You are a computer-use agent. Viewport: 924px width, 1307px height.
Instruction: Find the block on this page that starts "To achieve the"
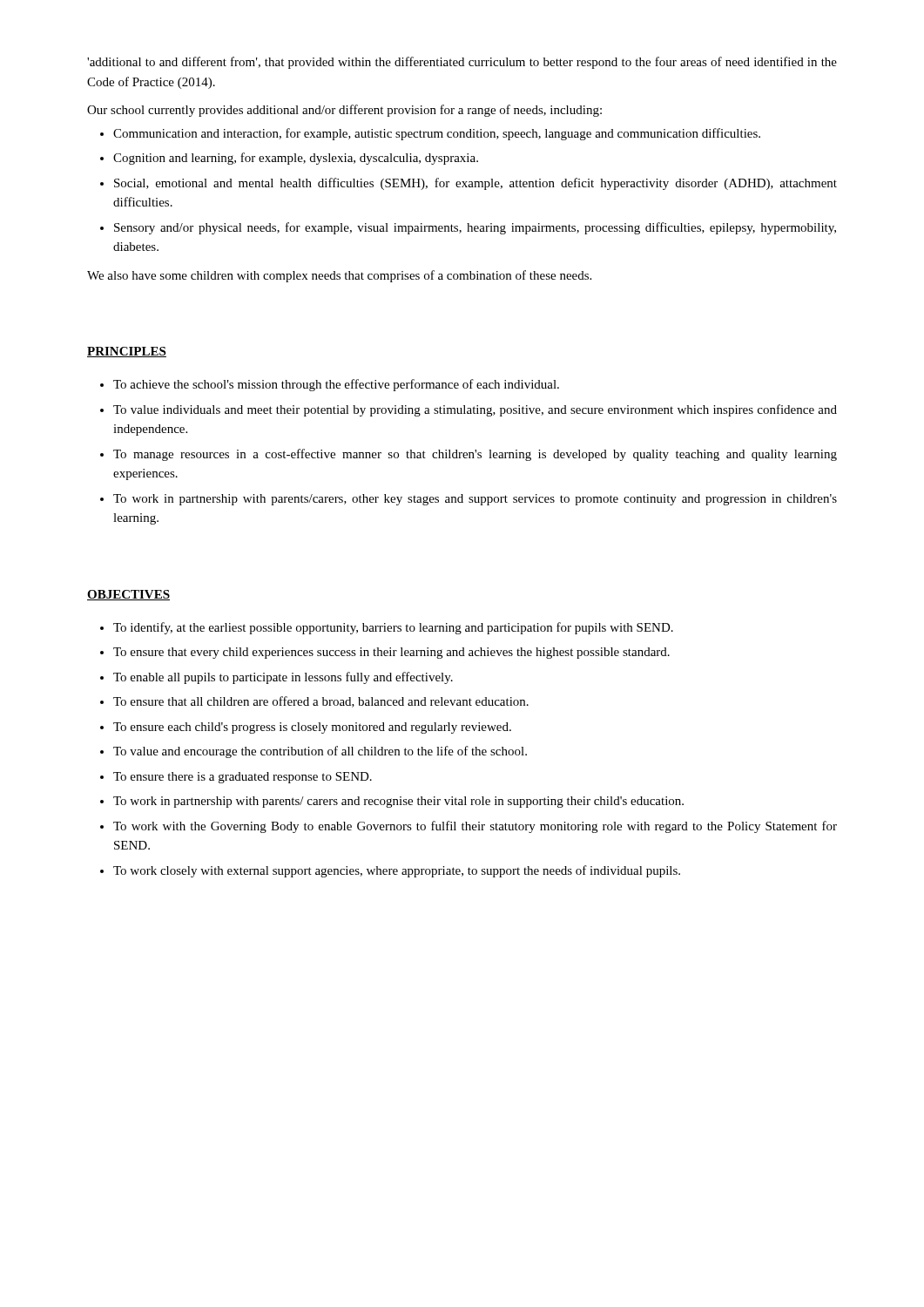click(337, 384)
